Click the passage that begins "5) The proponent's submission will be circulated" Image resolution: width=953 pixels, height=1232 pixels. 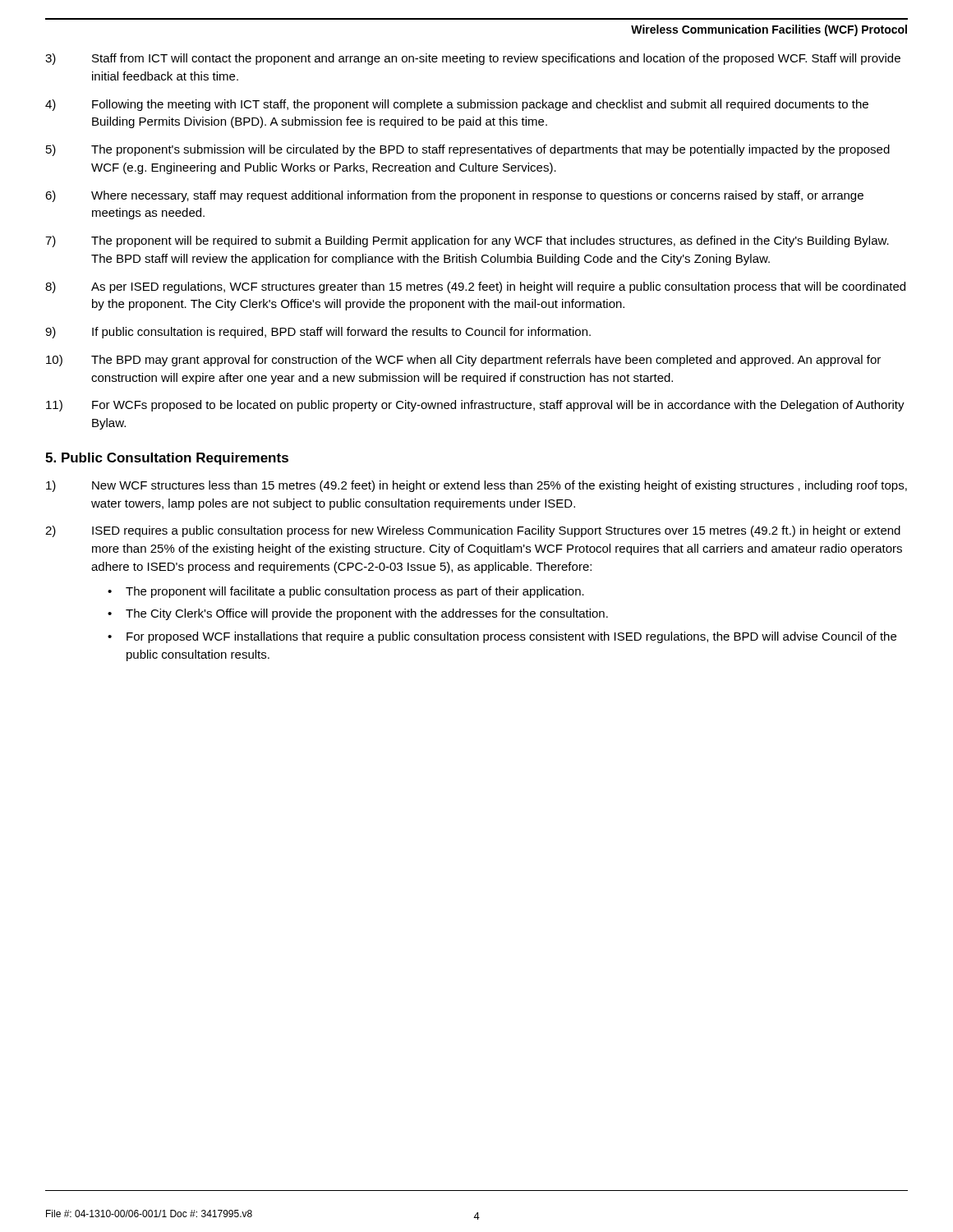pyautogui.click(x=476, y=158)
